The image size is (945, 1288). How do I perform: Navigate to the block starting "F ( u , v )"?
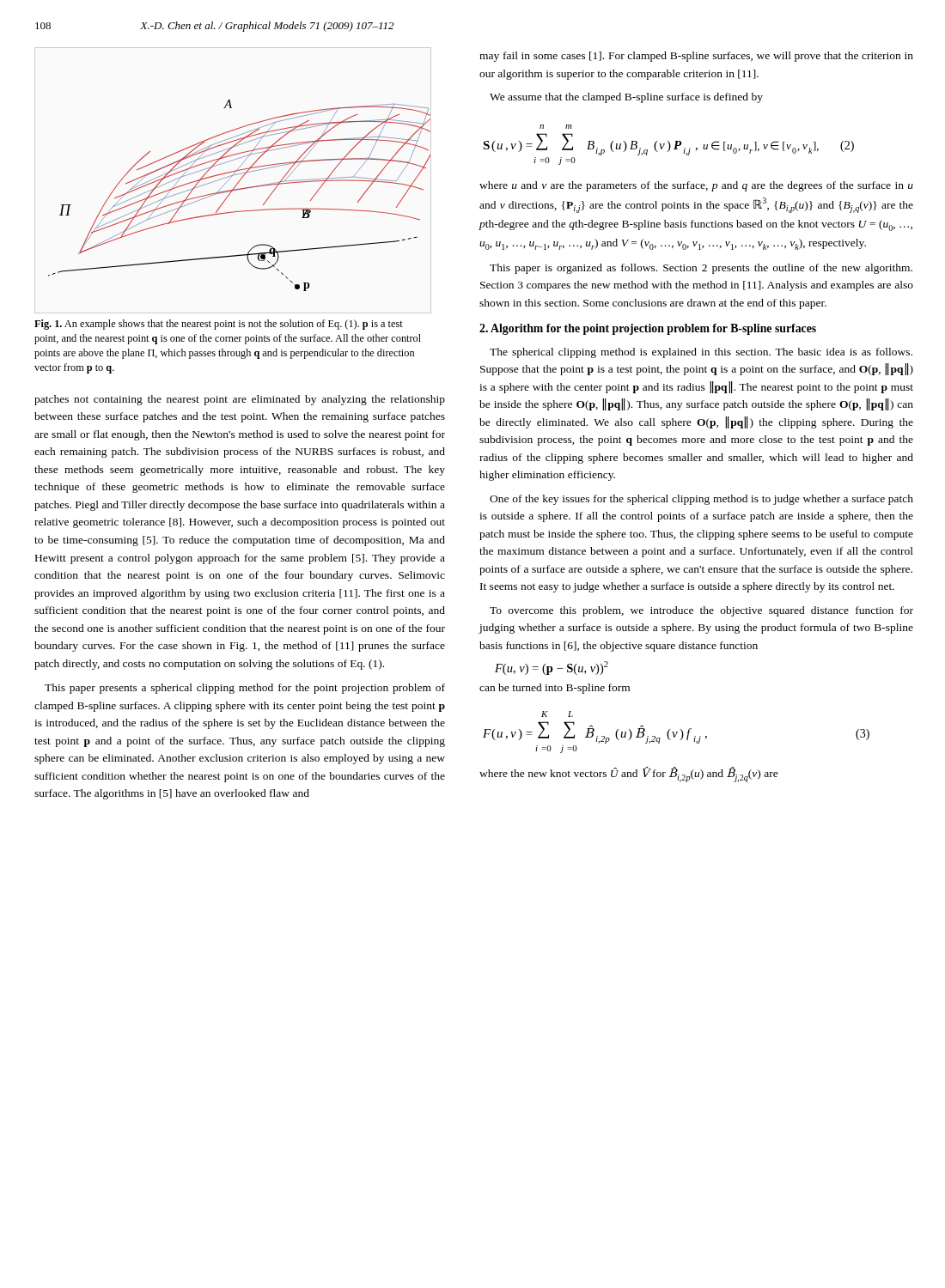coord(681,730)
